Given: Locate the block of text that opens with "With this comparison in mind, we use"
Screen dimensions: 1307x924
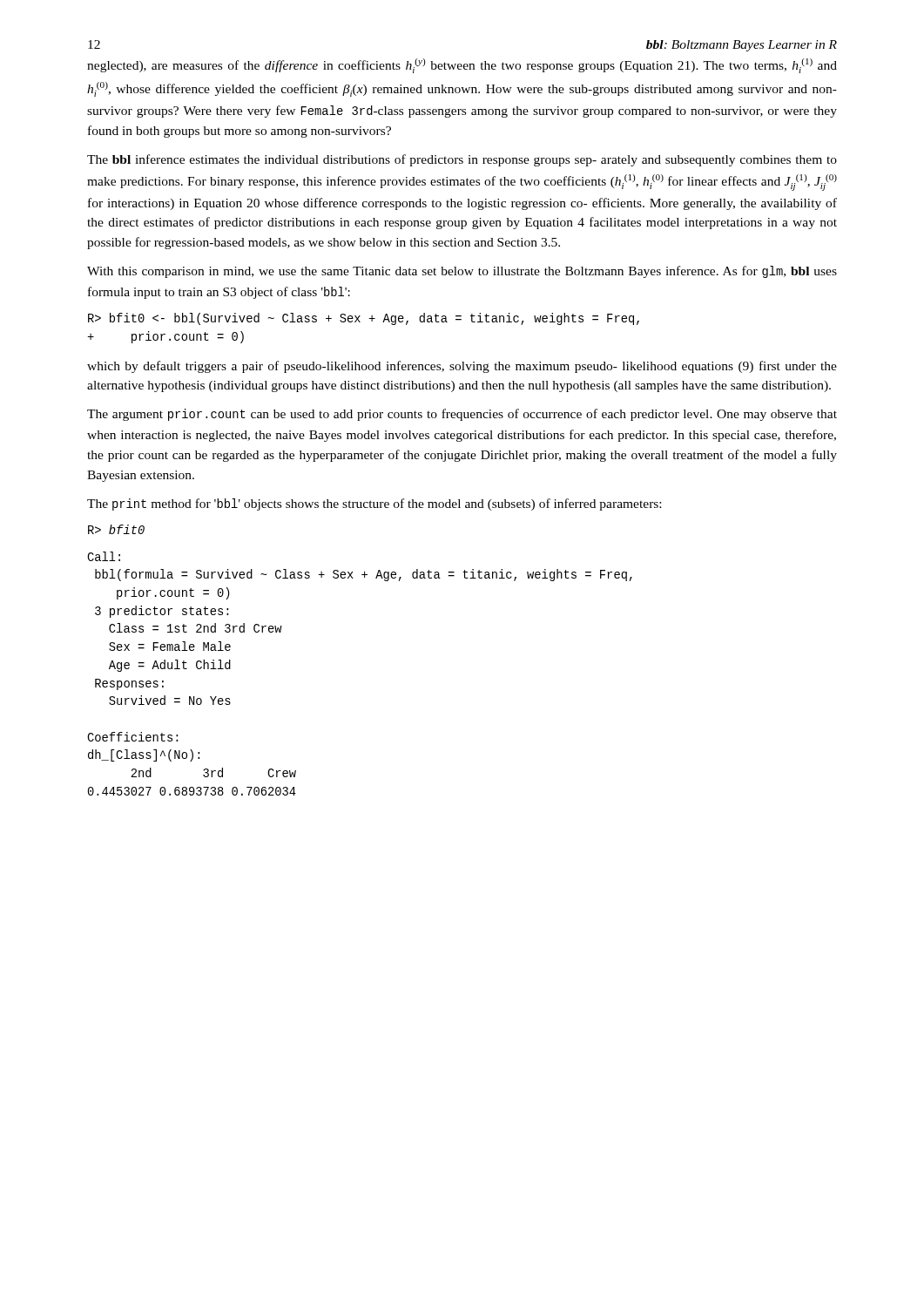Looking at the screenshot, I should 462,282.
